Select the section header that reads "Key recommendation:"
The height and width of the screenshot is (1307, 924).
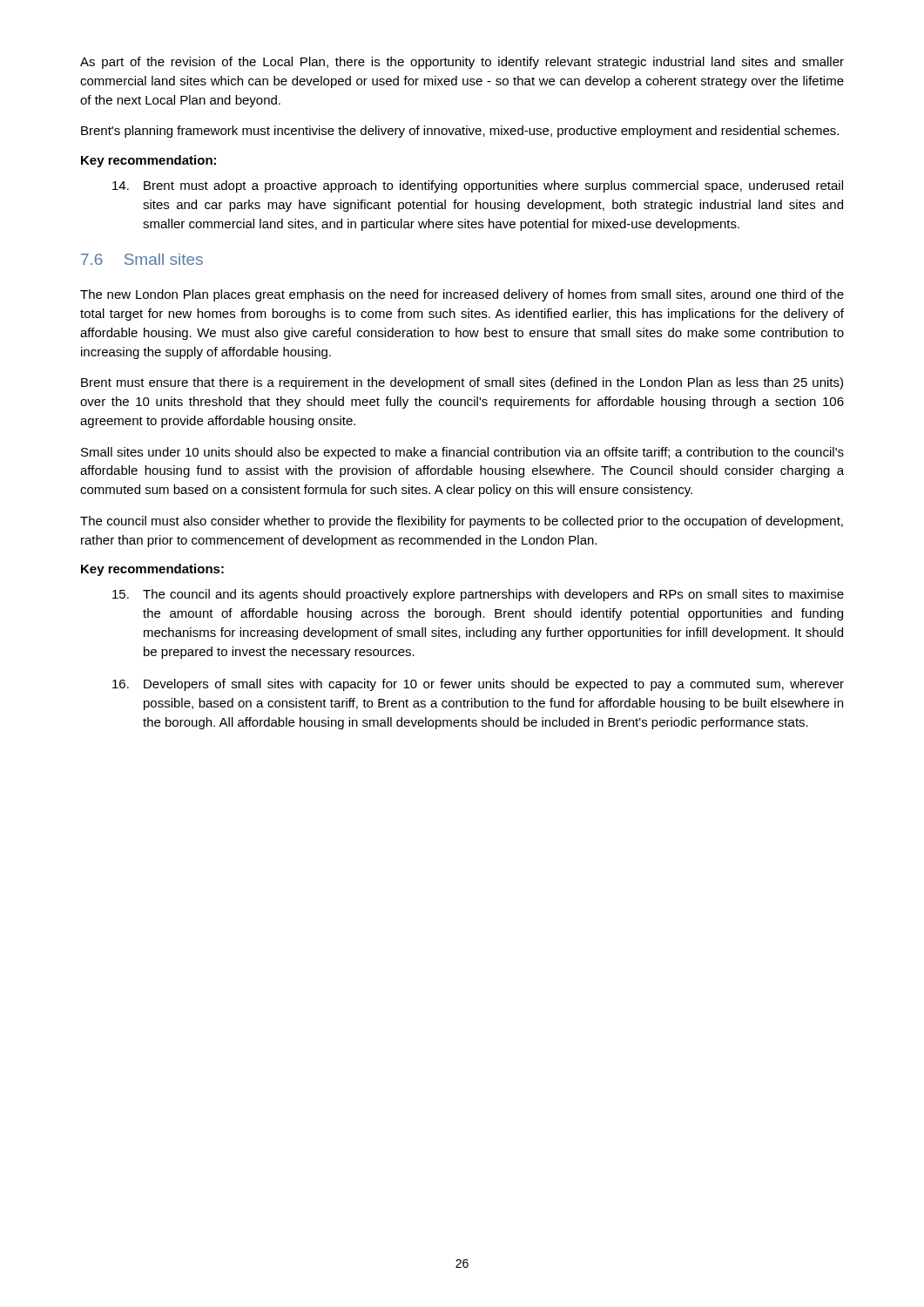coord(149,160)
